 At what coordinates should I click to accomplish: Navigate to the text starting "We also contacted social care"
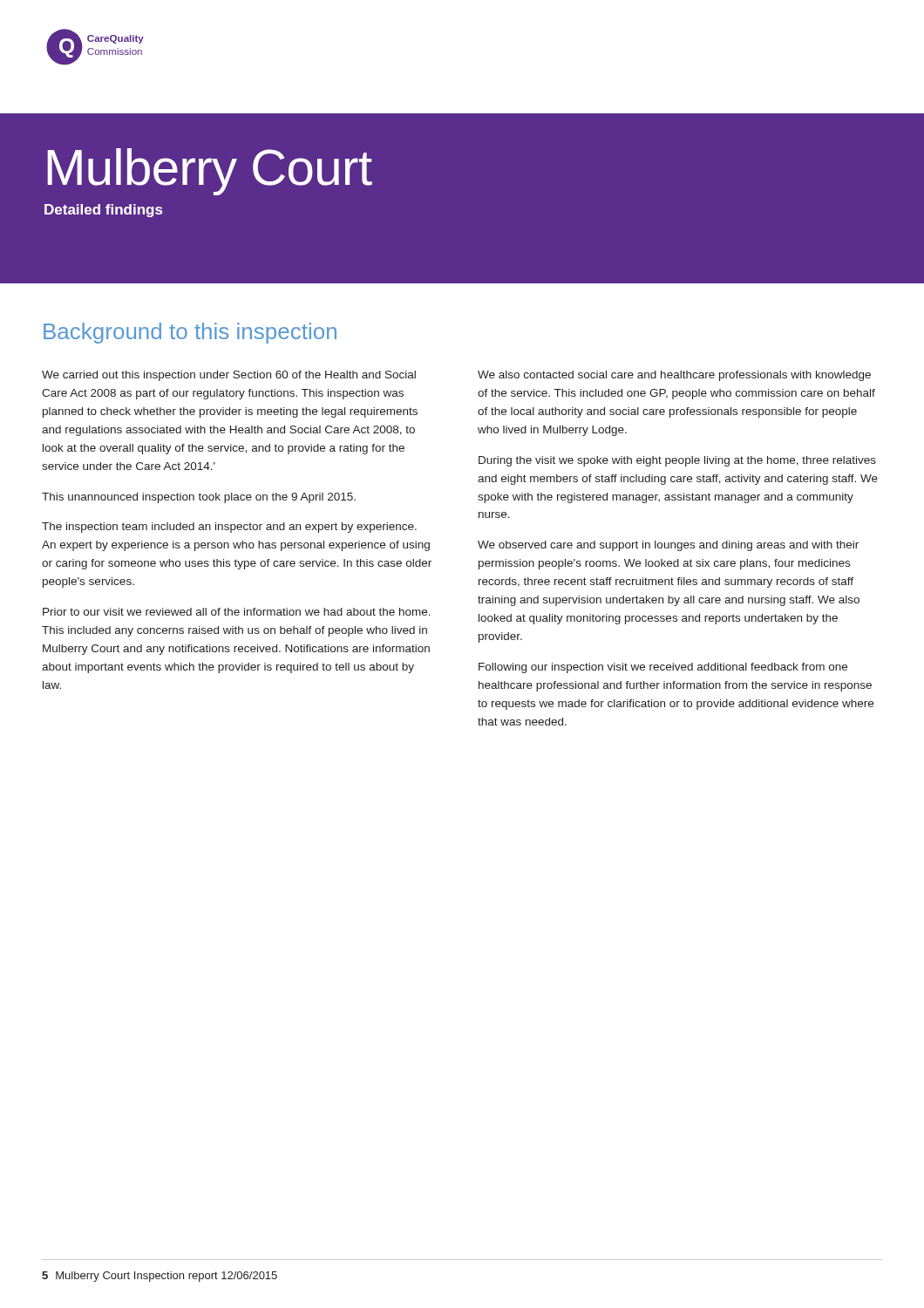pyautogui.click(x=679, y=549)
